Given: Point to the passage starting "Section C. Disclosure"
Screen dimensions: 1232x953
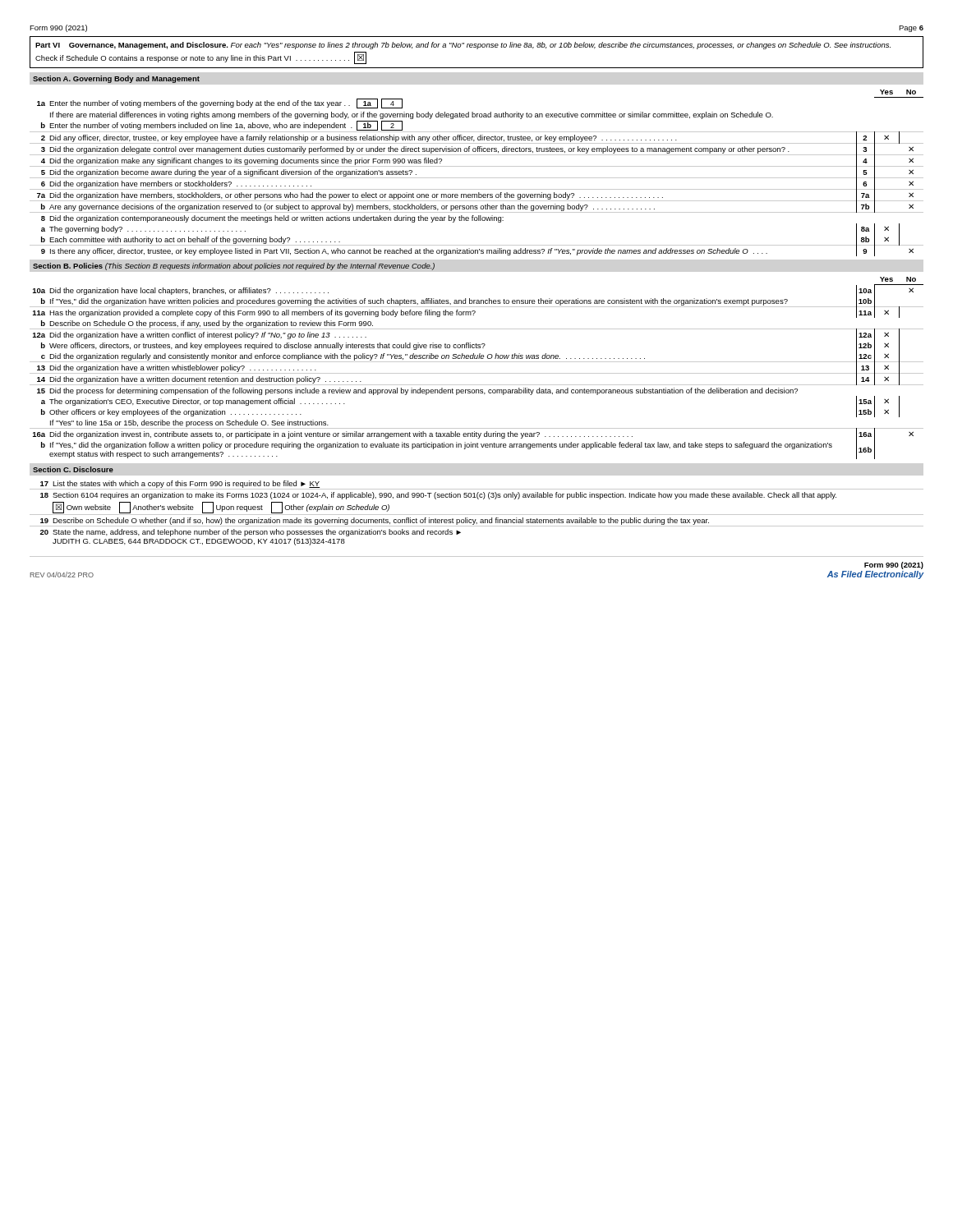Looking at the screenshot, I should click(x=73, y=470).
